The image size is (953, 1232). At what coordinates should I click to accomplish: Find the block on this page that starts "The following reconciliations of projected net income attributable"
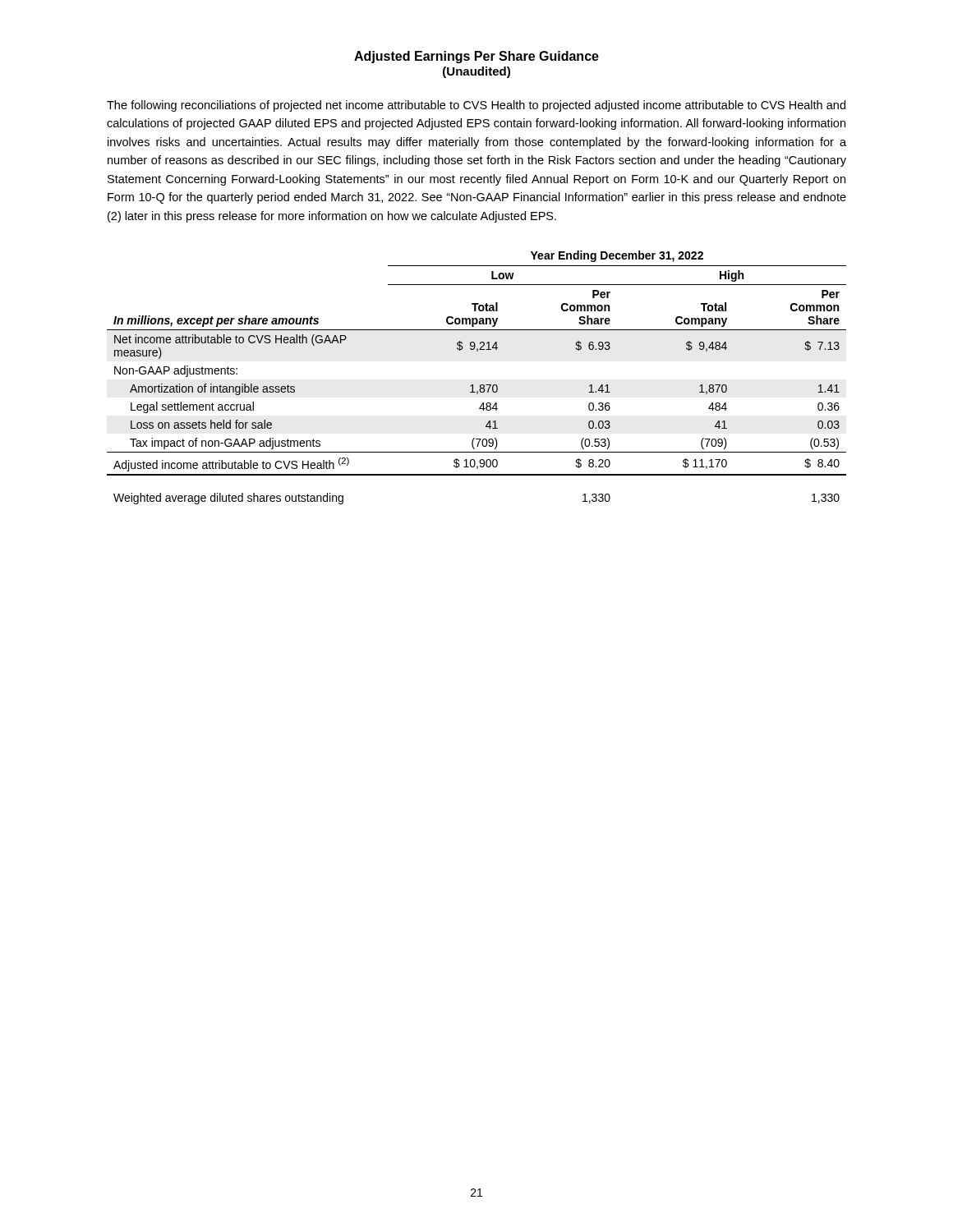click(x=476, y=160)
